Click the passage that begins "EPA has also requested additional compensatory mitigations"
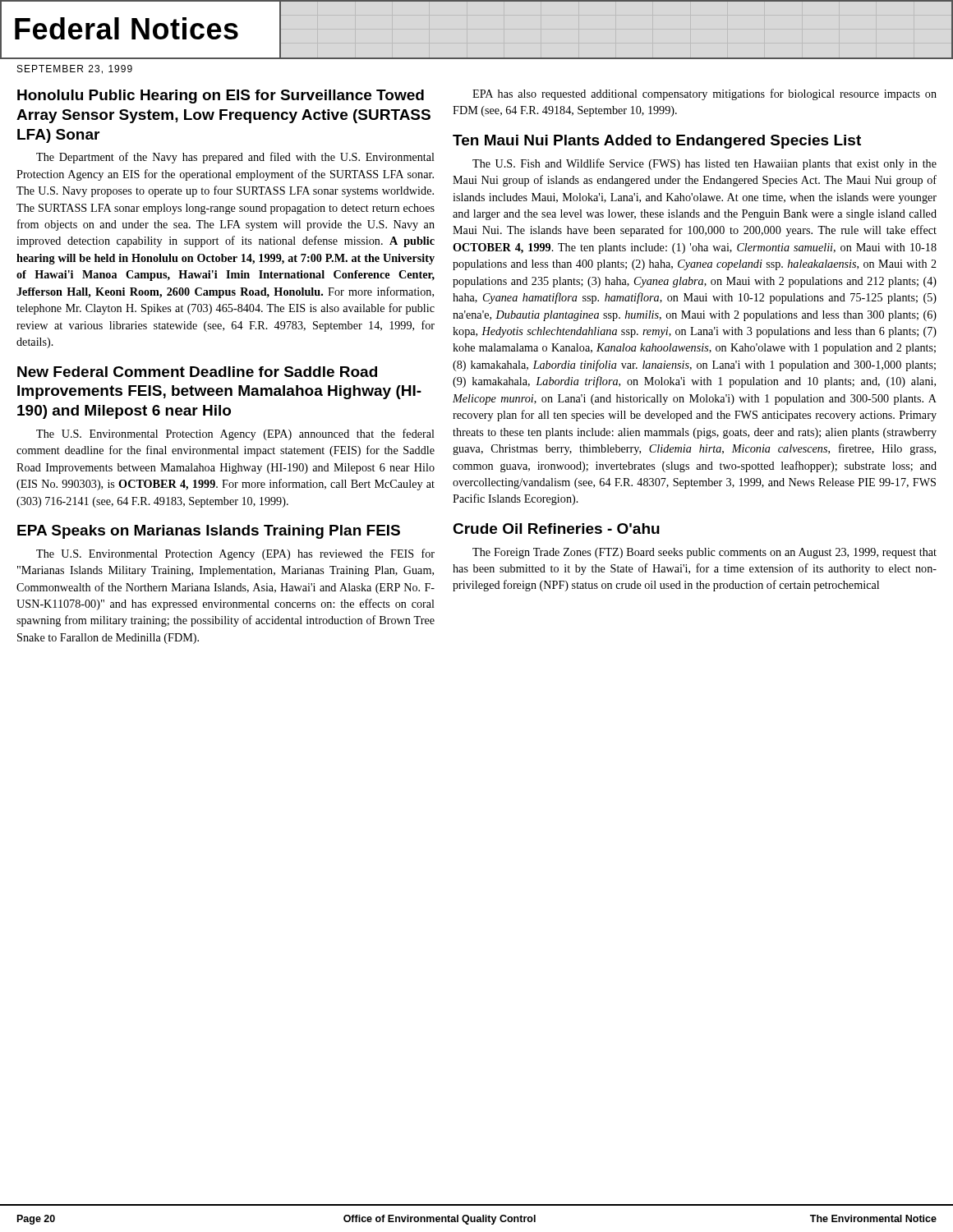This screenshot has height=1232, width=953. pyautogui.click(x=695, y=102)
